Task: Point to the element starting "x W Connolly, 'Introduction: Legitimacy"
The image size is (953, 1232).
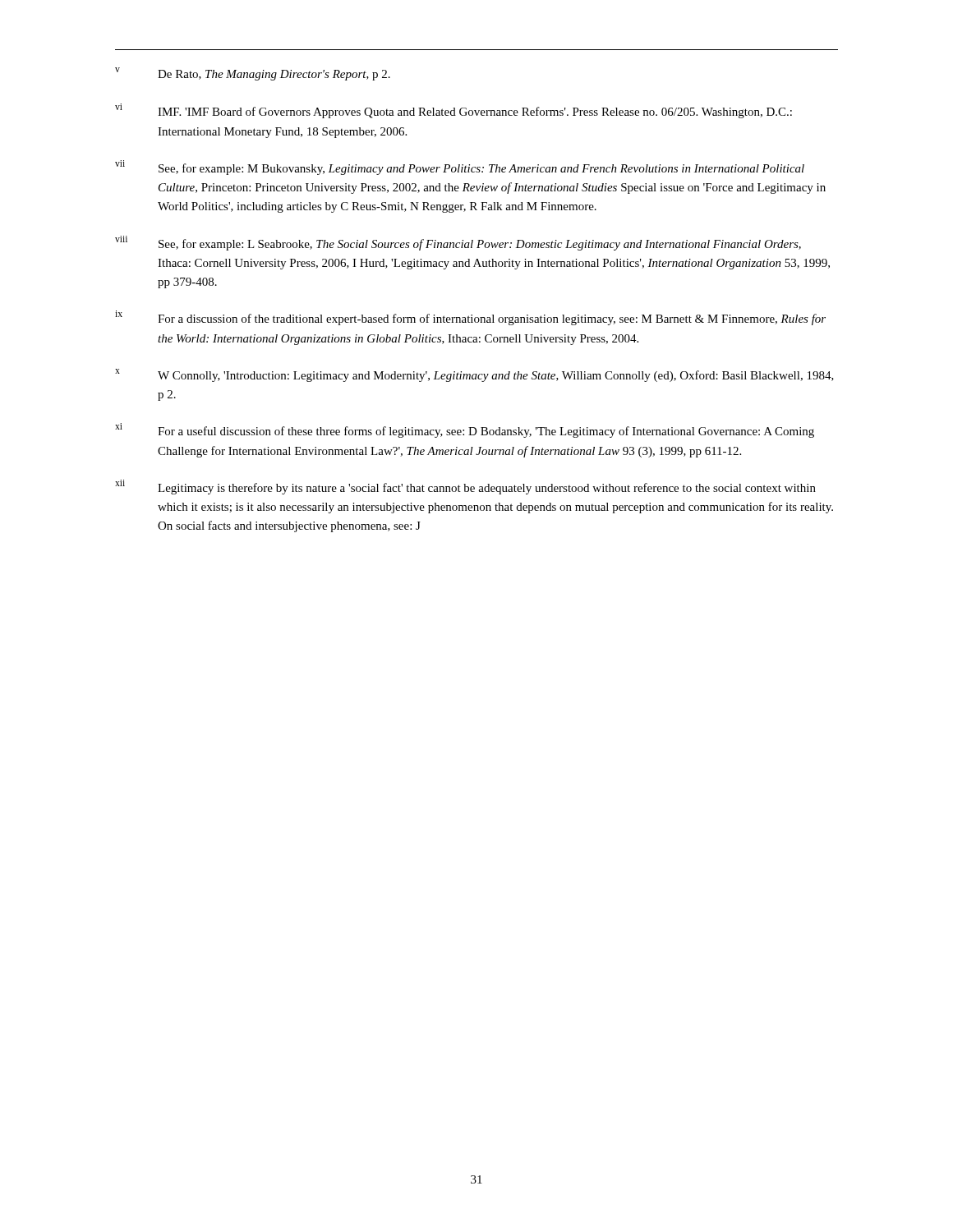Action: pos(476,385)
